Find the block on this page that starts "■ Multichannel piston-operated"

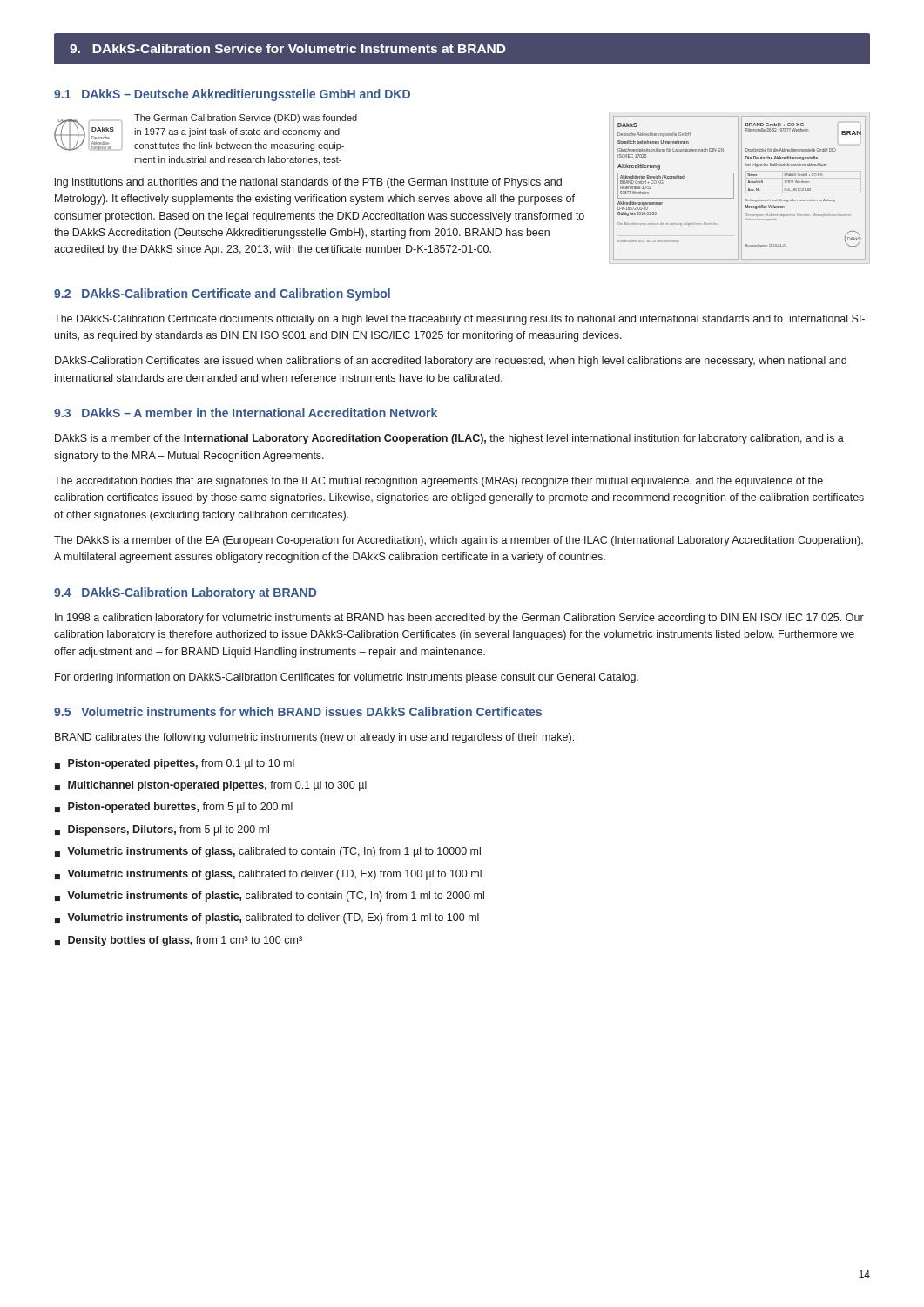click(210, 787)
